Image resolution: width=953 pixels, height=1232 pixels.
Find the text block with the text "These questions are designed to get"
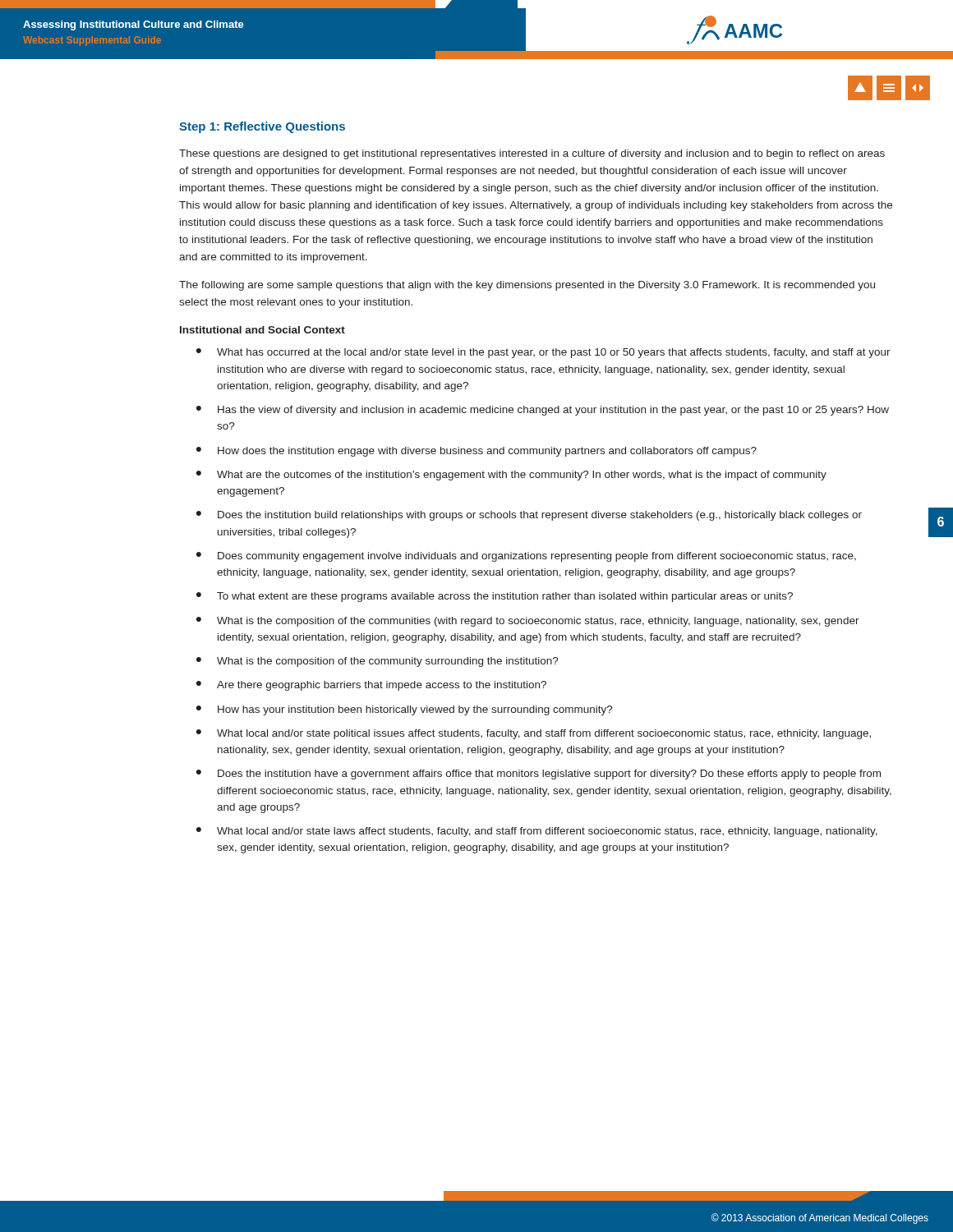click(536, 205)
